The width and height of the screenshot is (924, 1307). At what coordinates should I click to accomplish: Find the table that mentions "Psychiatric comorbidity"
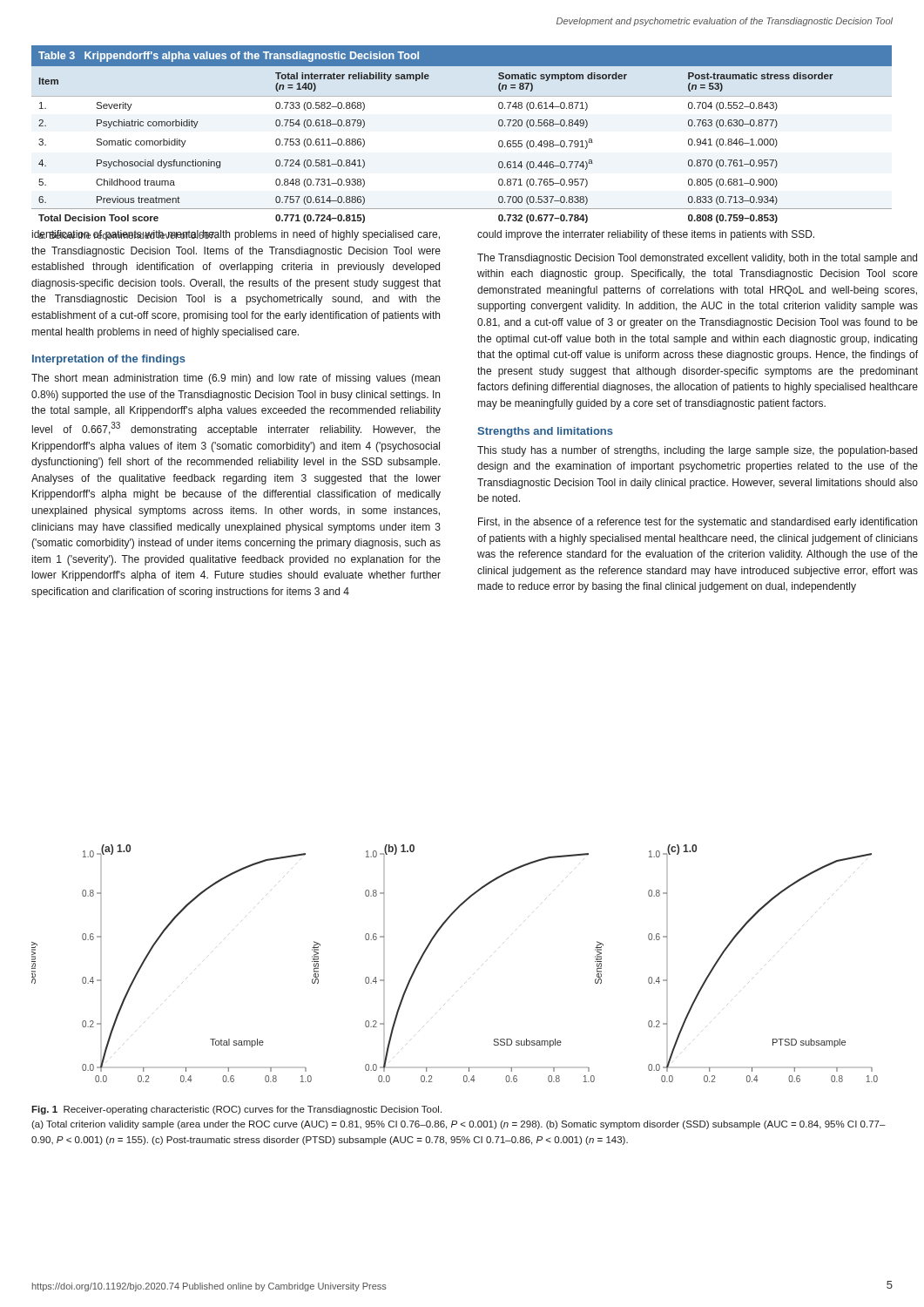click(x=462, y=144)
